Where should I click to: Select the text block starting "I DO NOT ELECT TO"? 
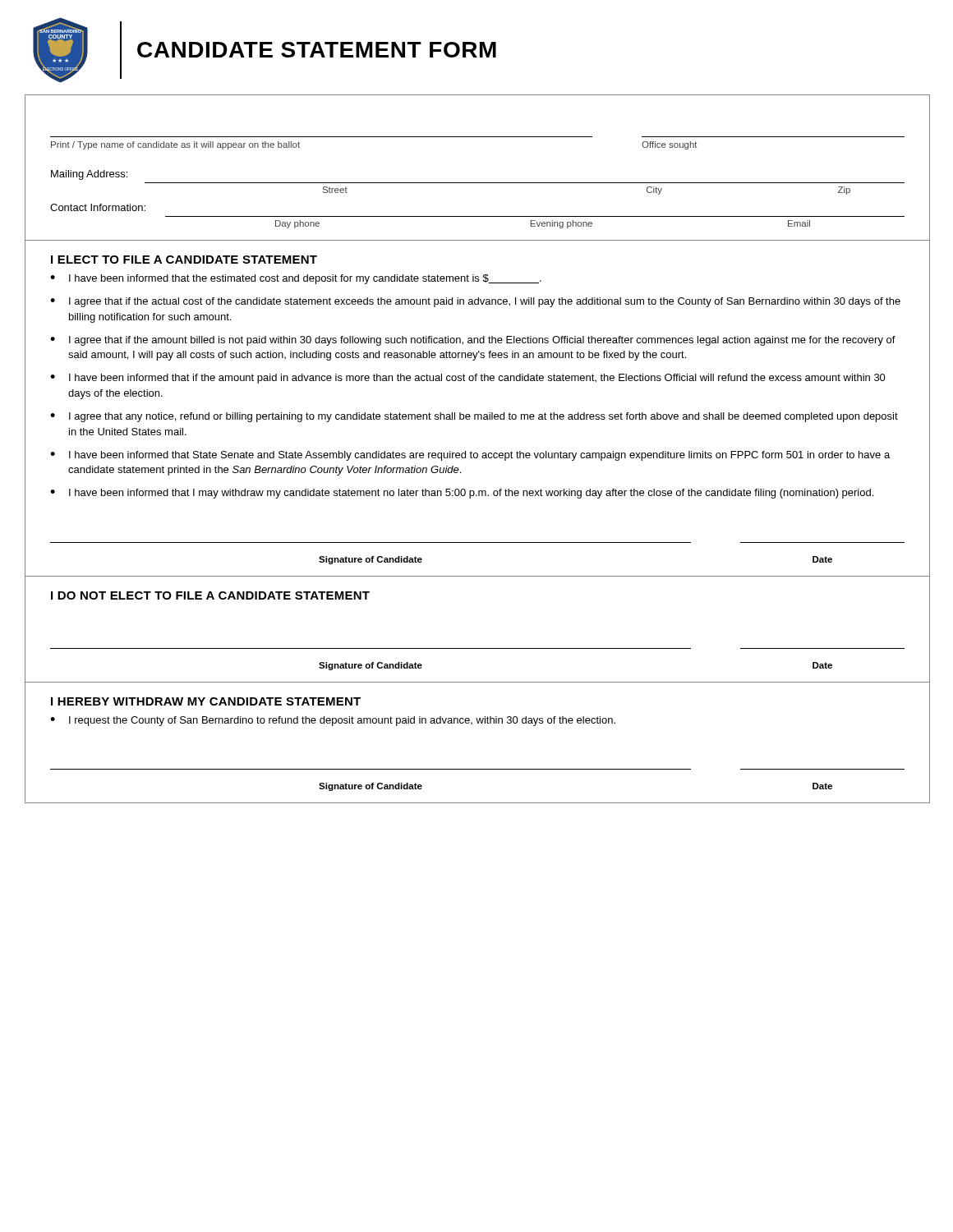pyautogui.click(x=210, y=595)
